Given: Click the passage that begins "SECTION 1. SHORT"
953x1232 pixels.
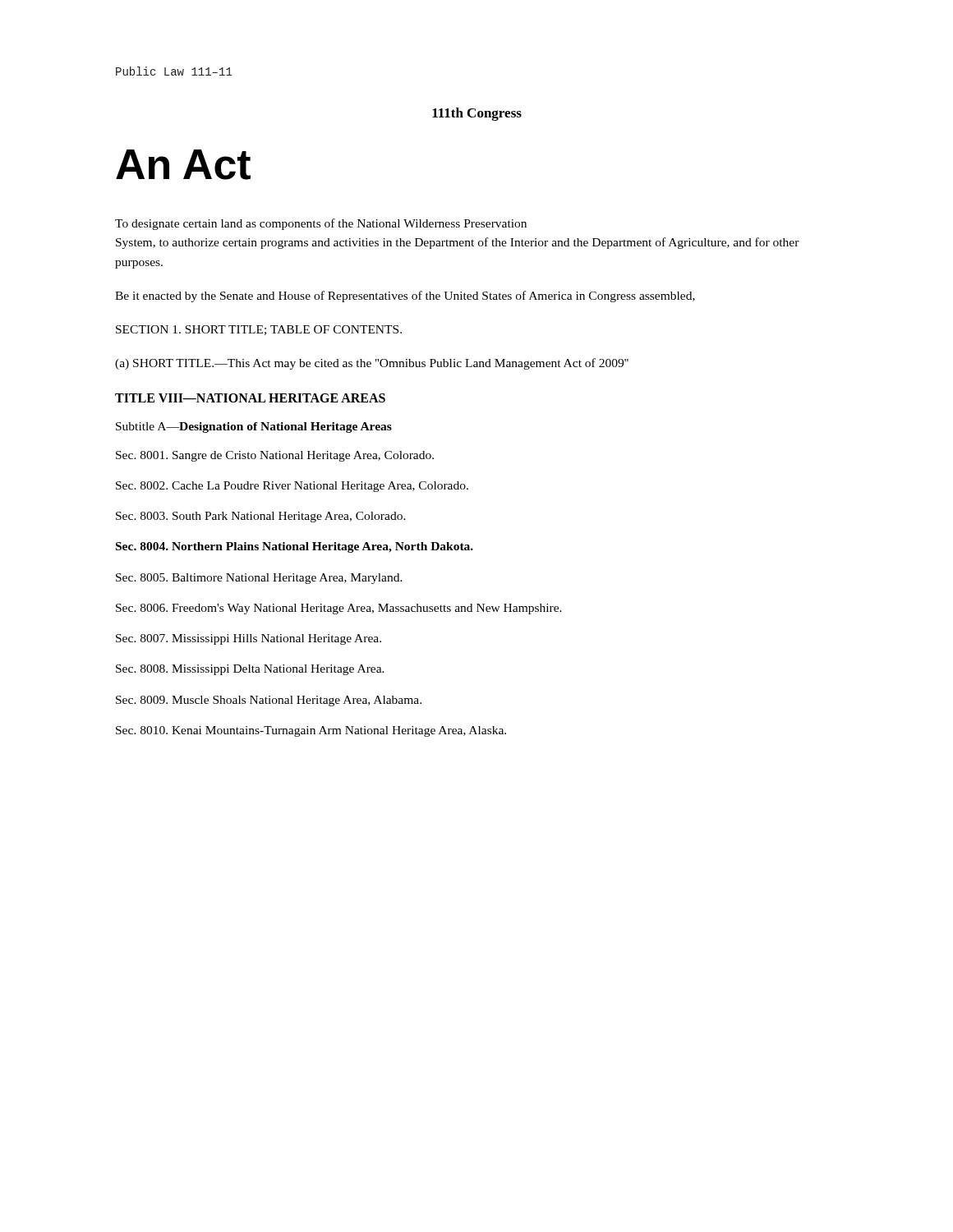Looking at the screenshot, I should pos(259,329).
